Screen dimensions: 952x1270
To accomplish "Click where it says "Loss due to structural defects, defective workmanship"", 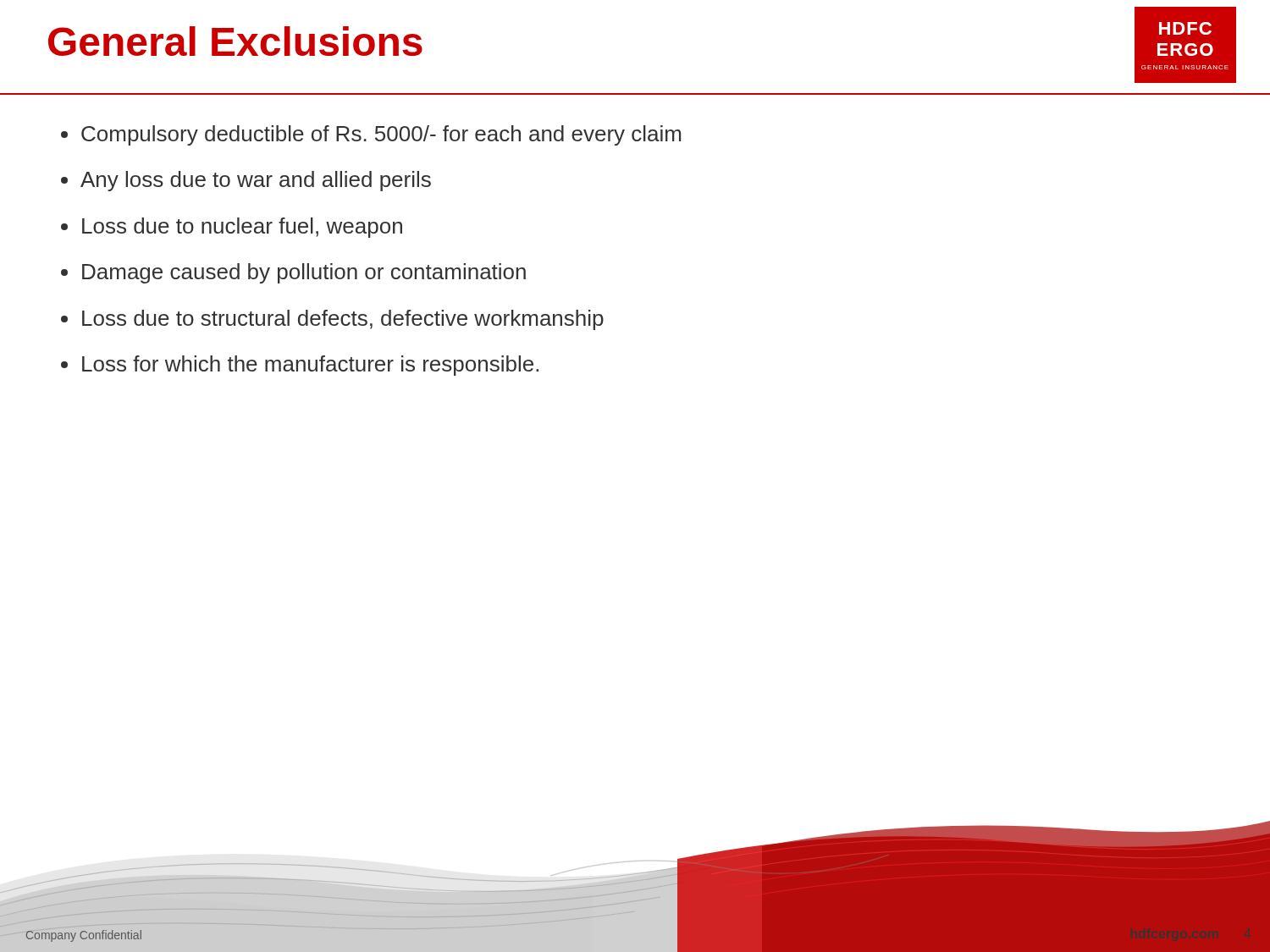I will (x=342, y=318).
